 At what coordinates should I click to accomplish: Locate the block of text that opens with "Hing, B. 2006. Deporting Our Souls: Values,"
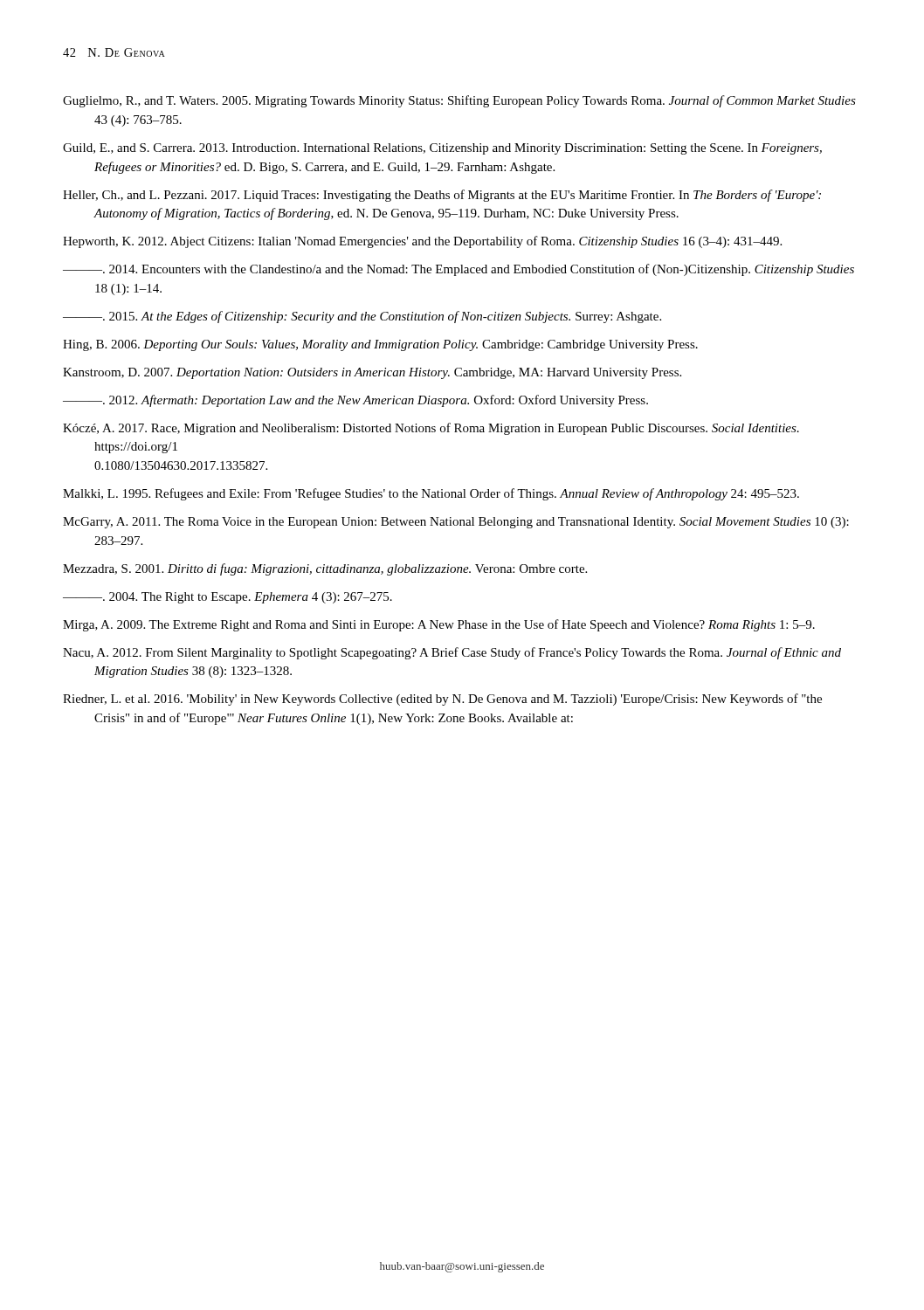pos(381,344)
